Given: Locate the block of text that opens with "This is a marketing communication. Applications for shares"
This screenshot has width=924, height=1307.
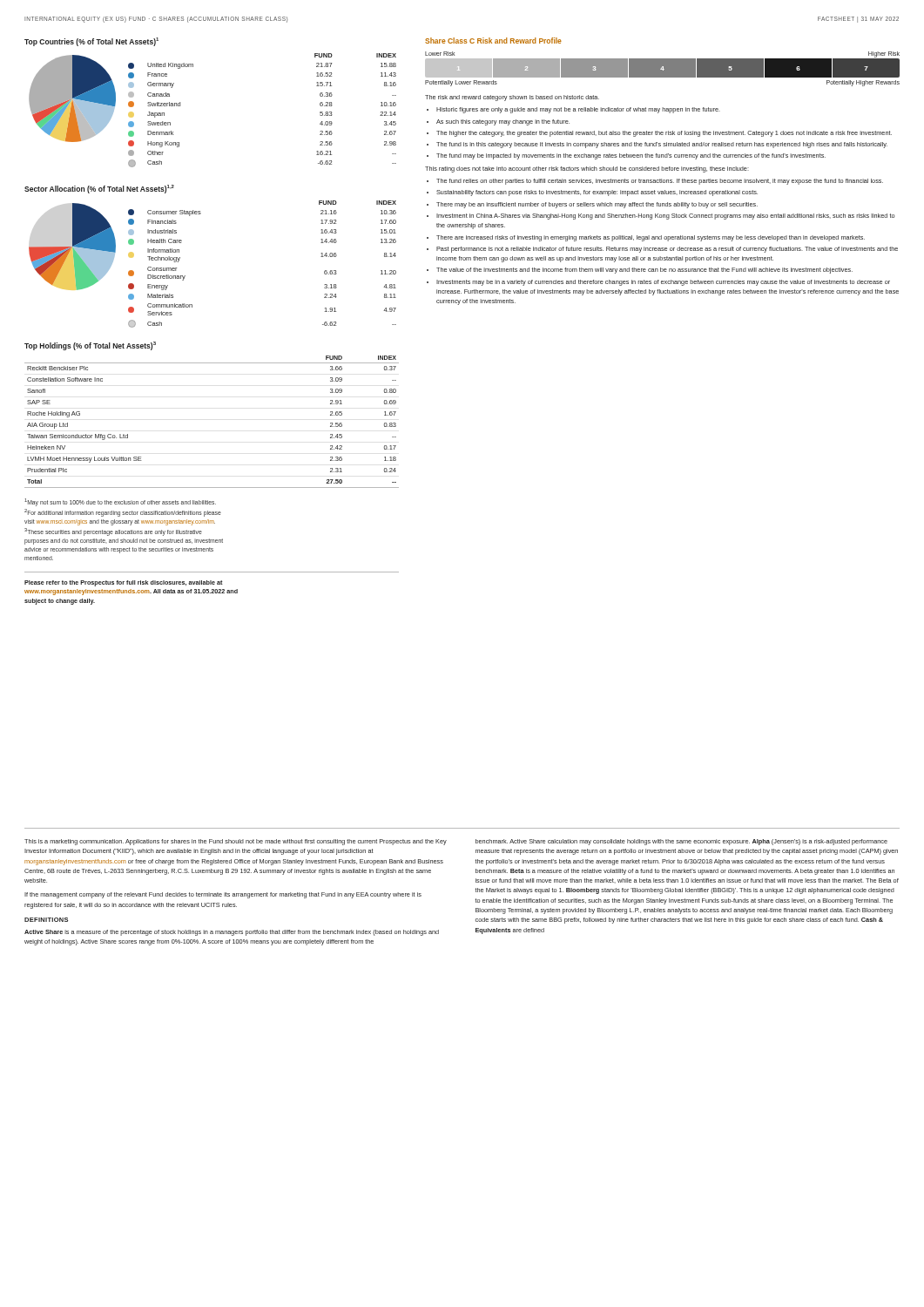Looking at the screenshot, I should (235, 861).
